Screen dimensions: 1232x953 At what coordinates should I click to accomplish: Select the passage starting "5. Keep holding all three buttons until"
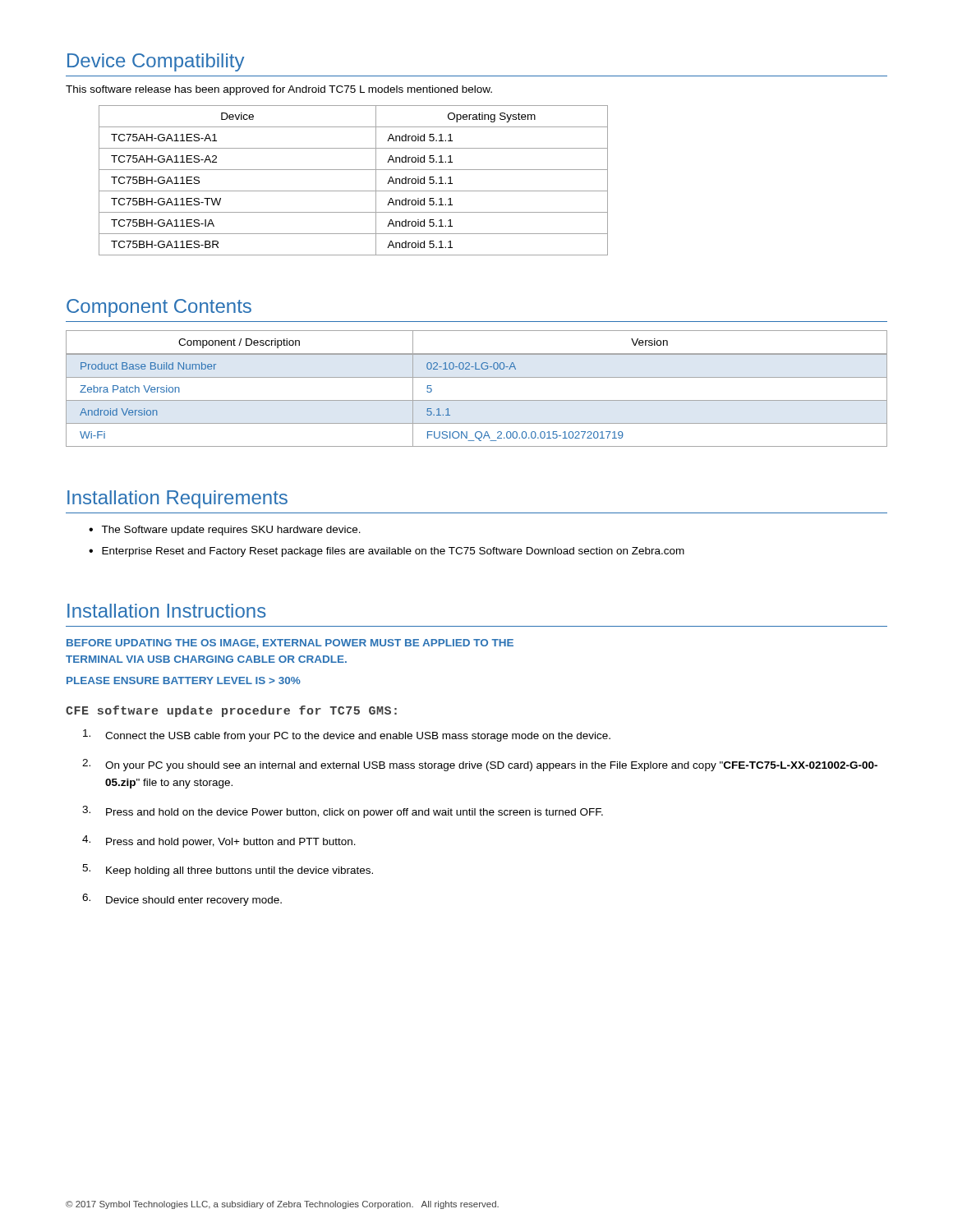(228, 870)
